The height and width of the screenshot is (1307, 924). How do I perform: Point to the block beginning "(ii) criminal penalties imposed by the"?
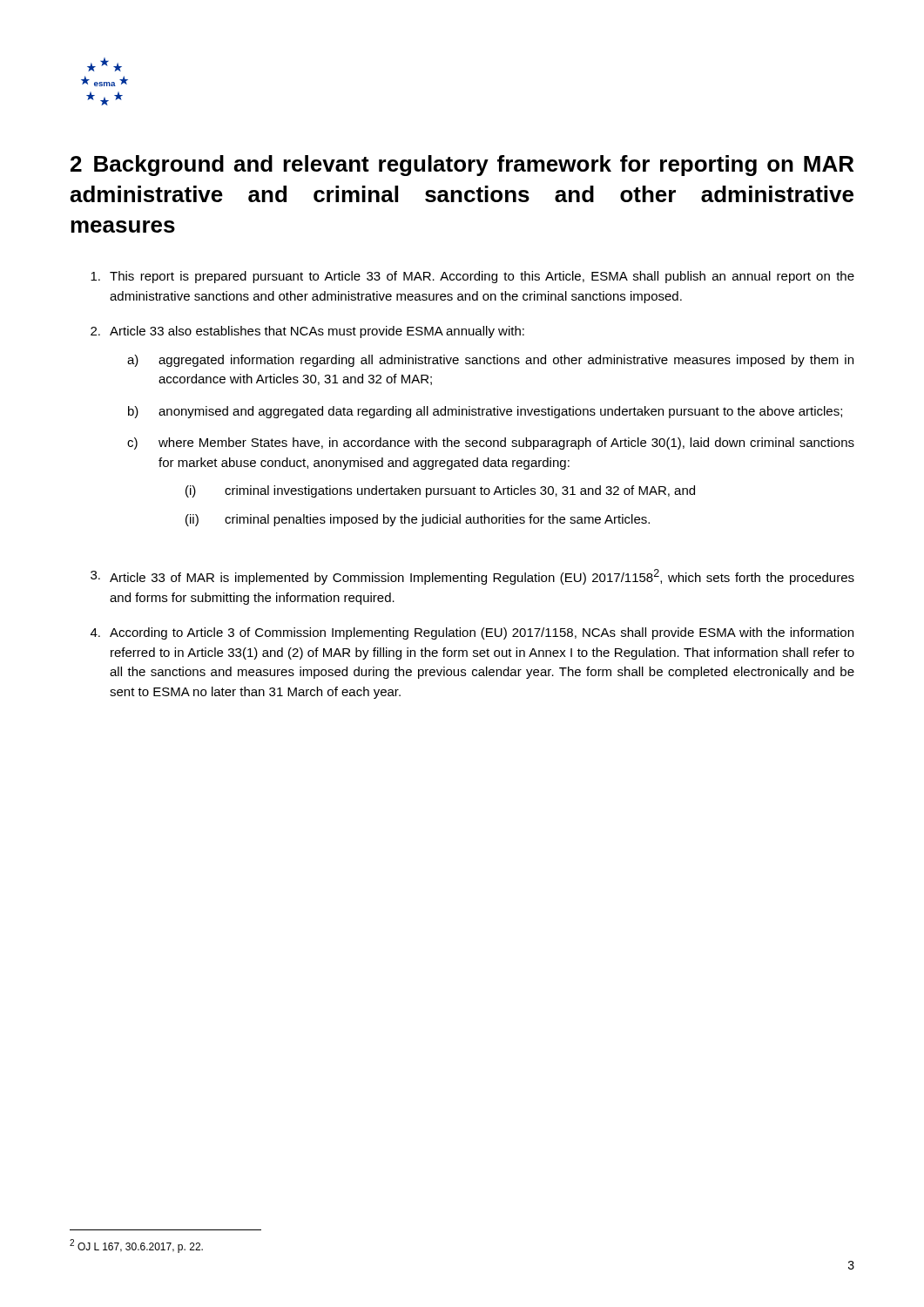[x=519, y=519]
